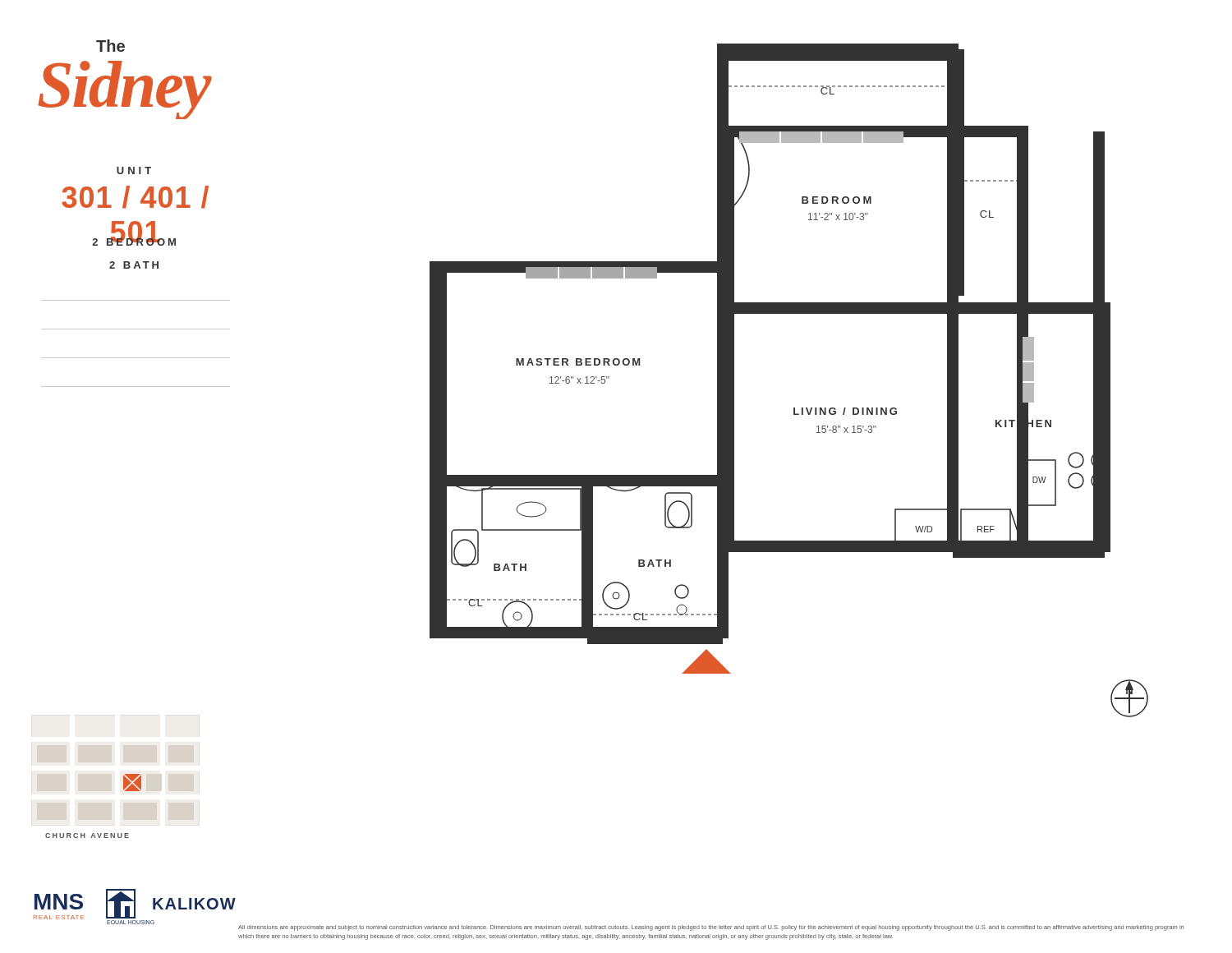Find "2 BATH" on this page
Image resolution: width=1232 pixels, height=953 pixels.
(136, 265)
